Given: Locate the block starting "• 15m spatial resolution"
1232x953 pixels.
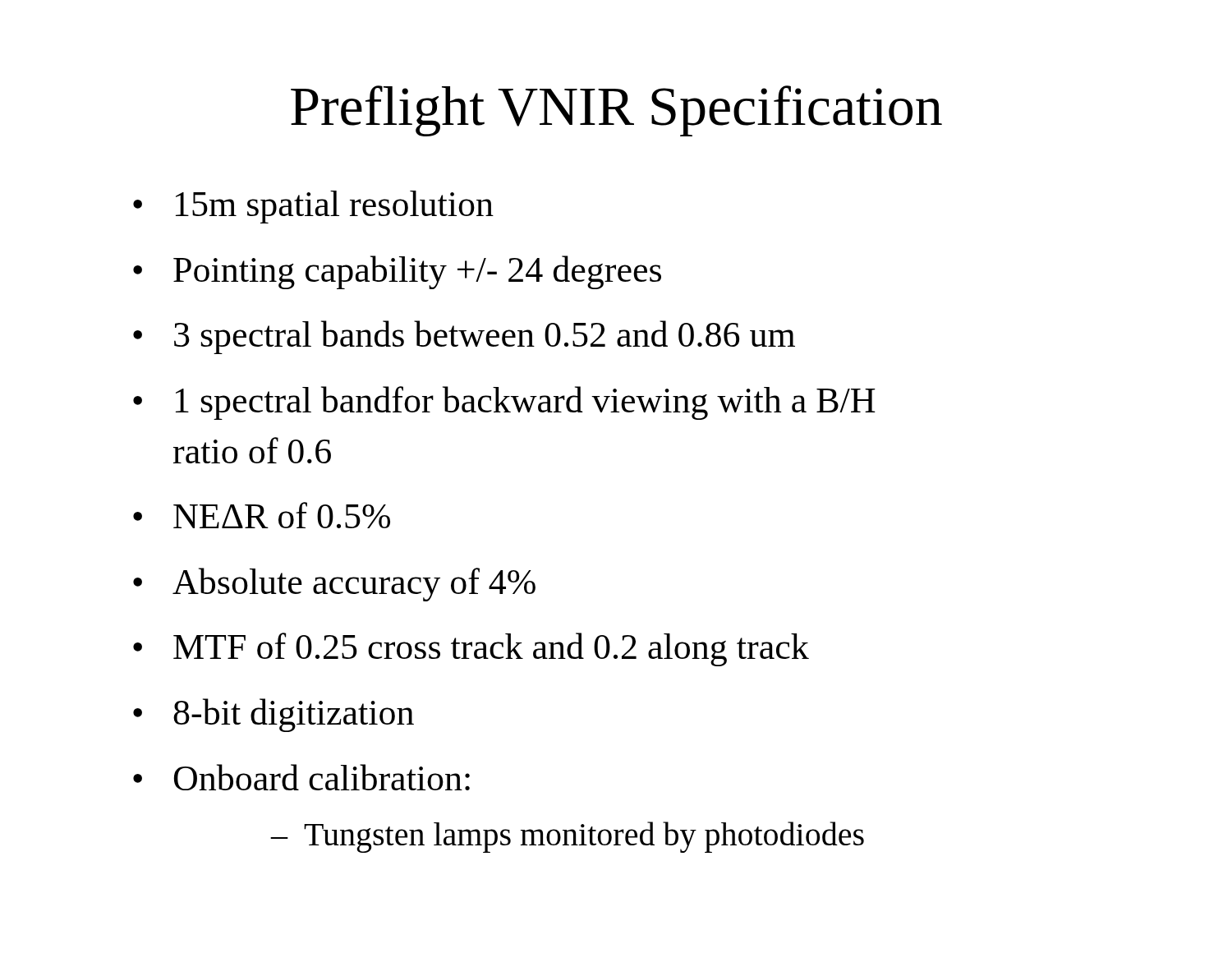Looking at the screenshot, I should 313,207.
